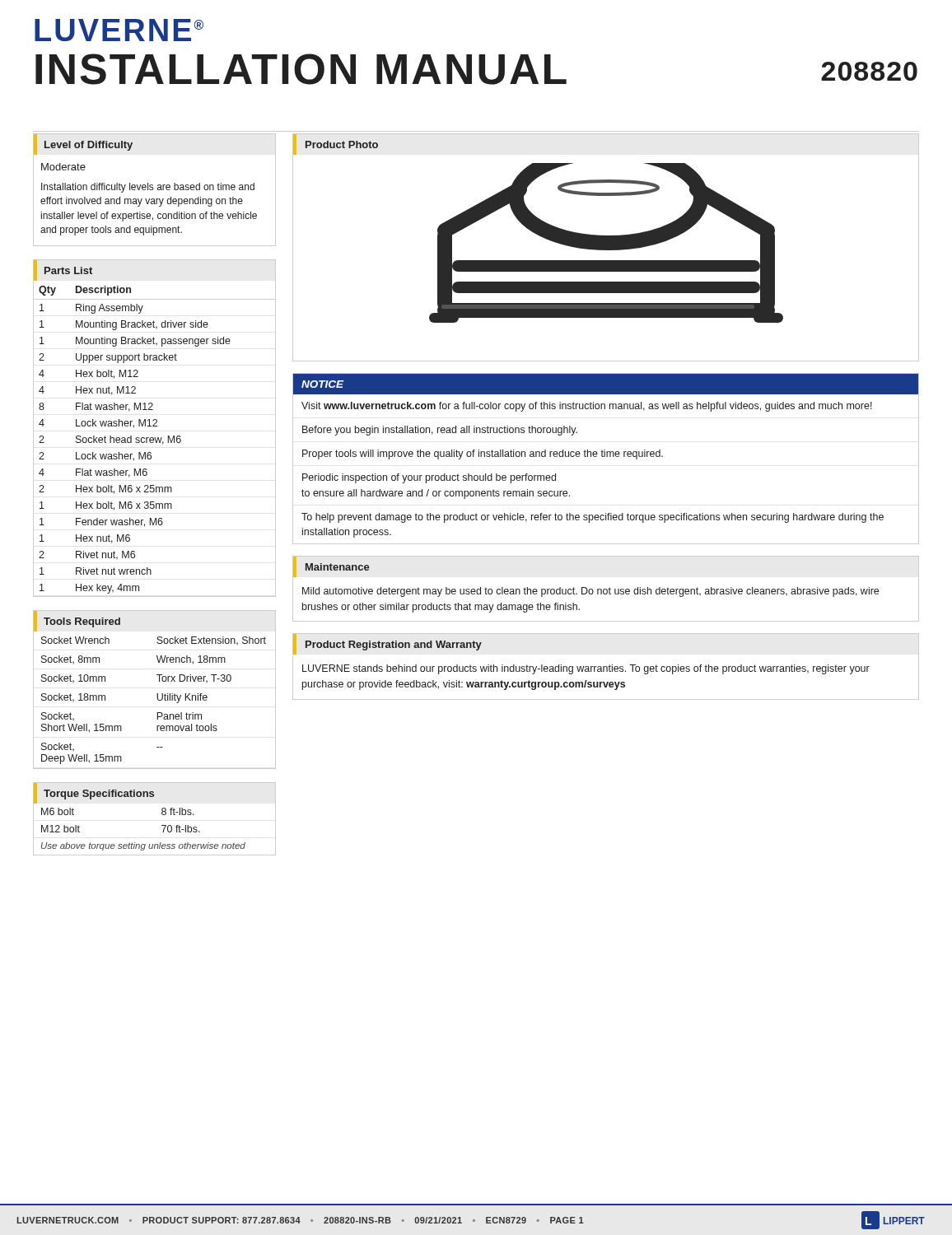Screen dimensions: 1235x952
Task: Find the block on this page that starts "Product Registration and Warranty LUVERNE stands behind"
Action: pos(606,667)
